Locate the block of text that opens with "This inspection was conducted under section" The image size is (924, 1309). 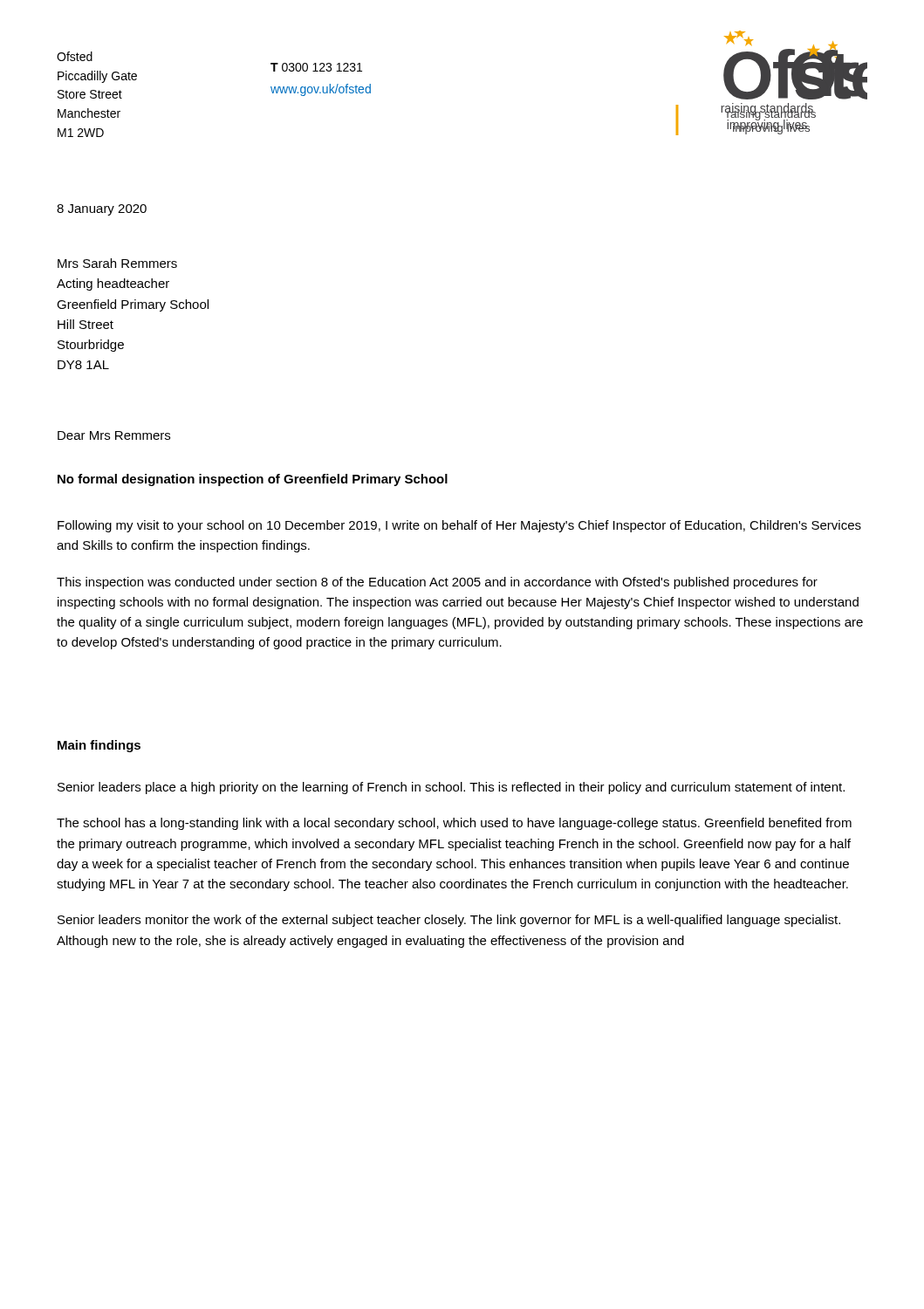460,612
